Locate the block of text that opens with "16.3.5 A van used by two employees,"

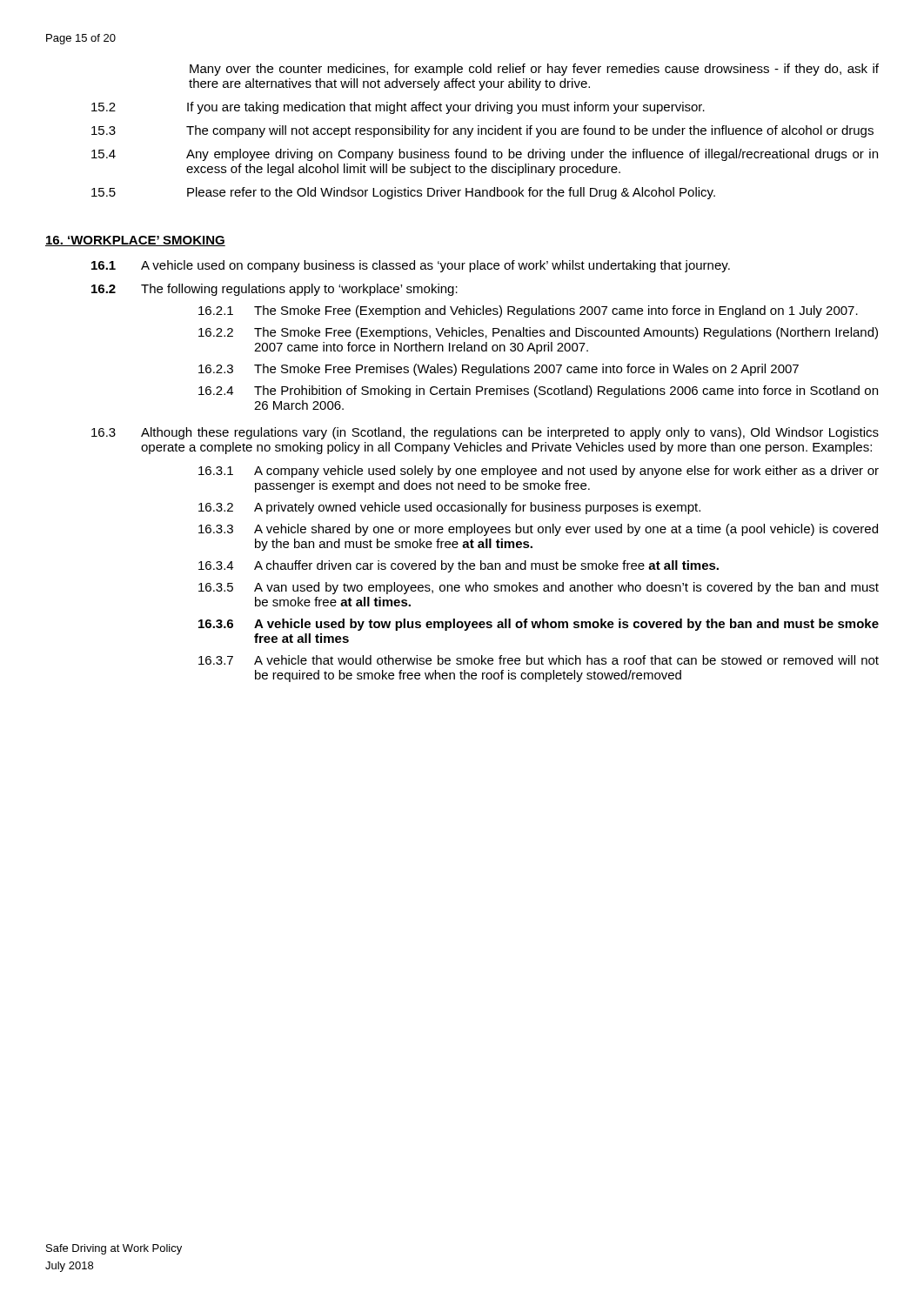pos(538,594)
